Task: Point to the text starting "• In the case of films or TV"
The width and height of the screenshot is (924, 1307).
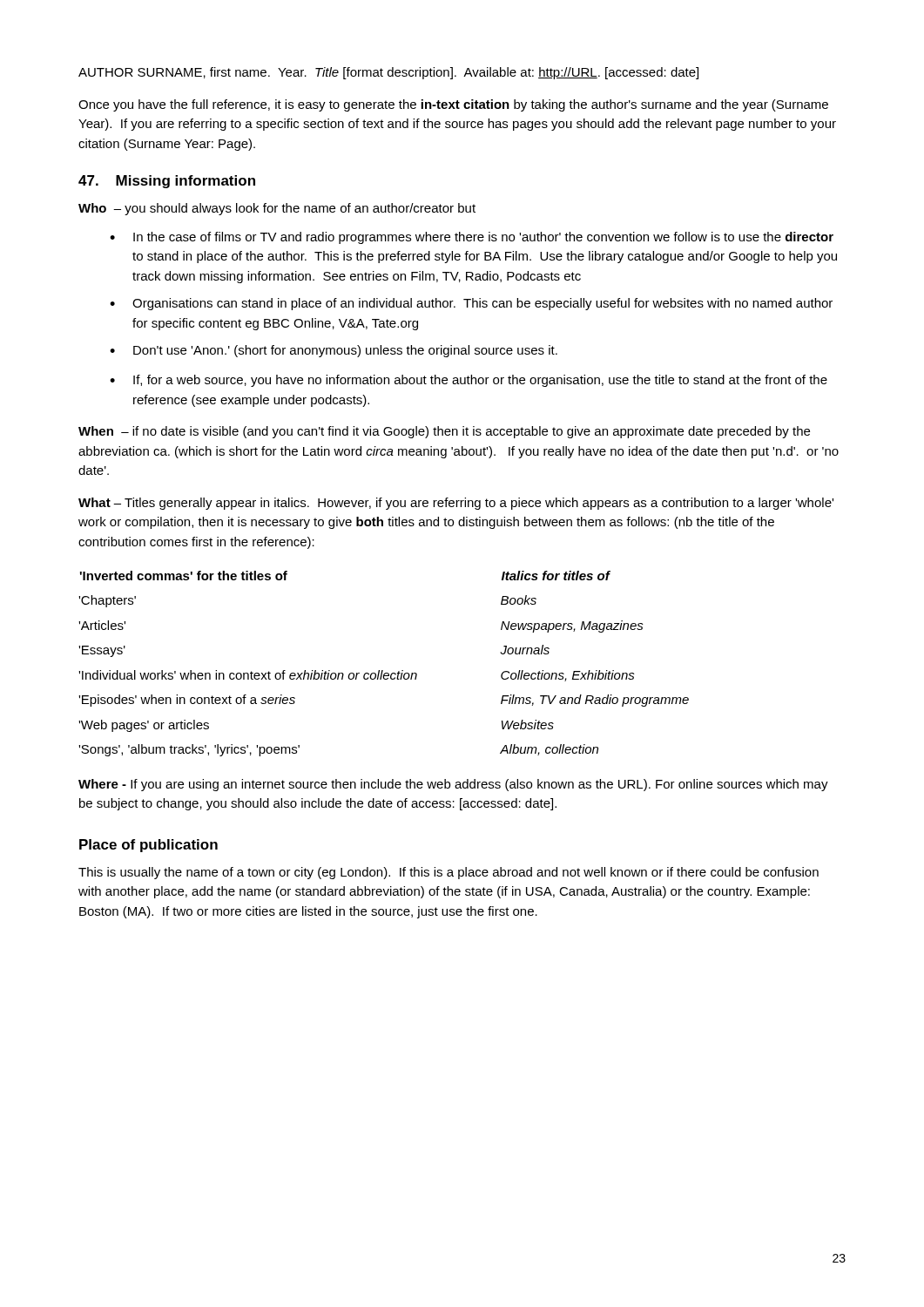Action: click(478, 256)
